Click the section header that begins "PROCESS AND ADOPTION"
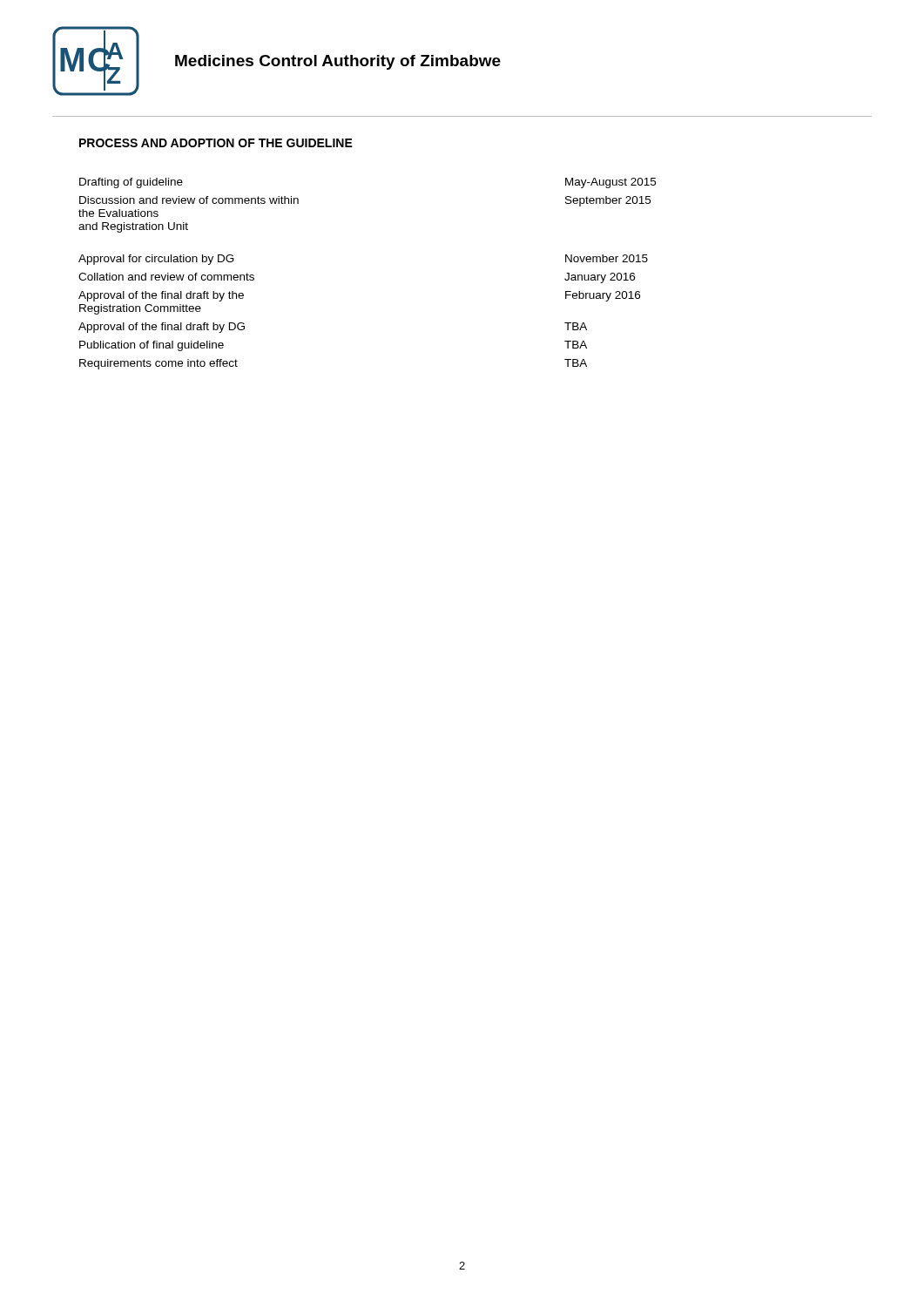This screenshot has height=1307, width=924. pyautogui.click(x=215, y=143)
